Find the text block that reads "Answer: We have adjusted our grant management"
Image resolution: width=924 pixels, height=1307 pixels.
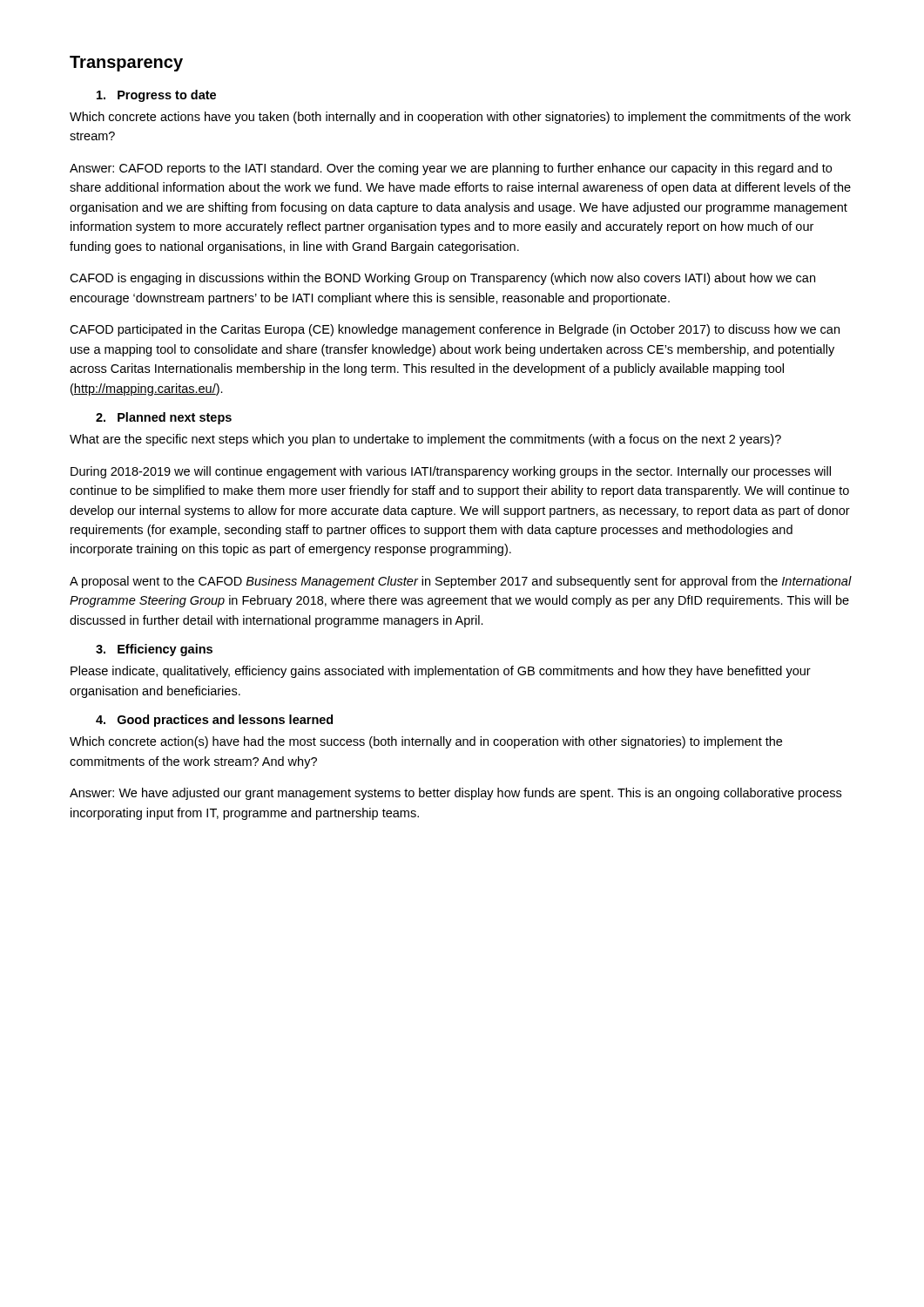pyautogui.click(x=456, y=803)
